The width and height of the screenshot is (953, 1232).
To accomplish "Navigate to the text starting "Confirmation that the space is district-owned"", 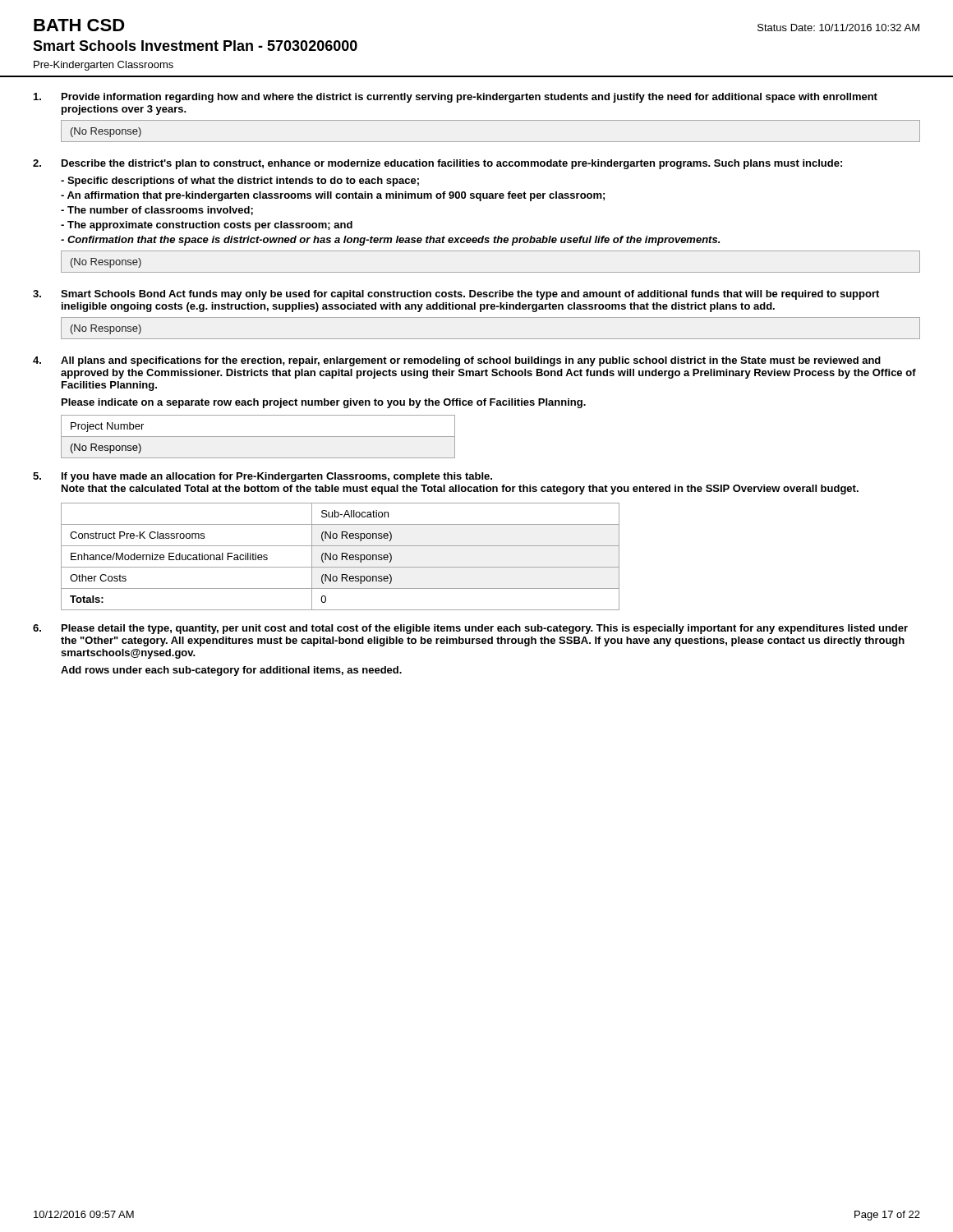I will [x=391, y=239].
